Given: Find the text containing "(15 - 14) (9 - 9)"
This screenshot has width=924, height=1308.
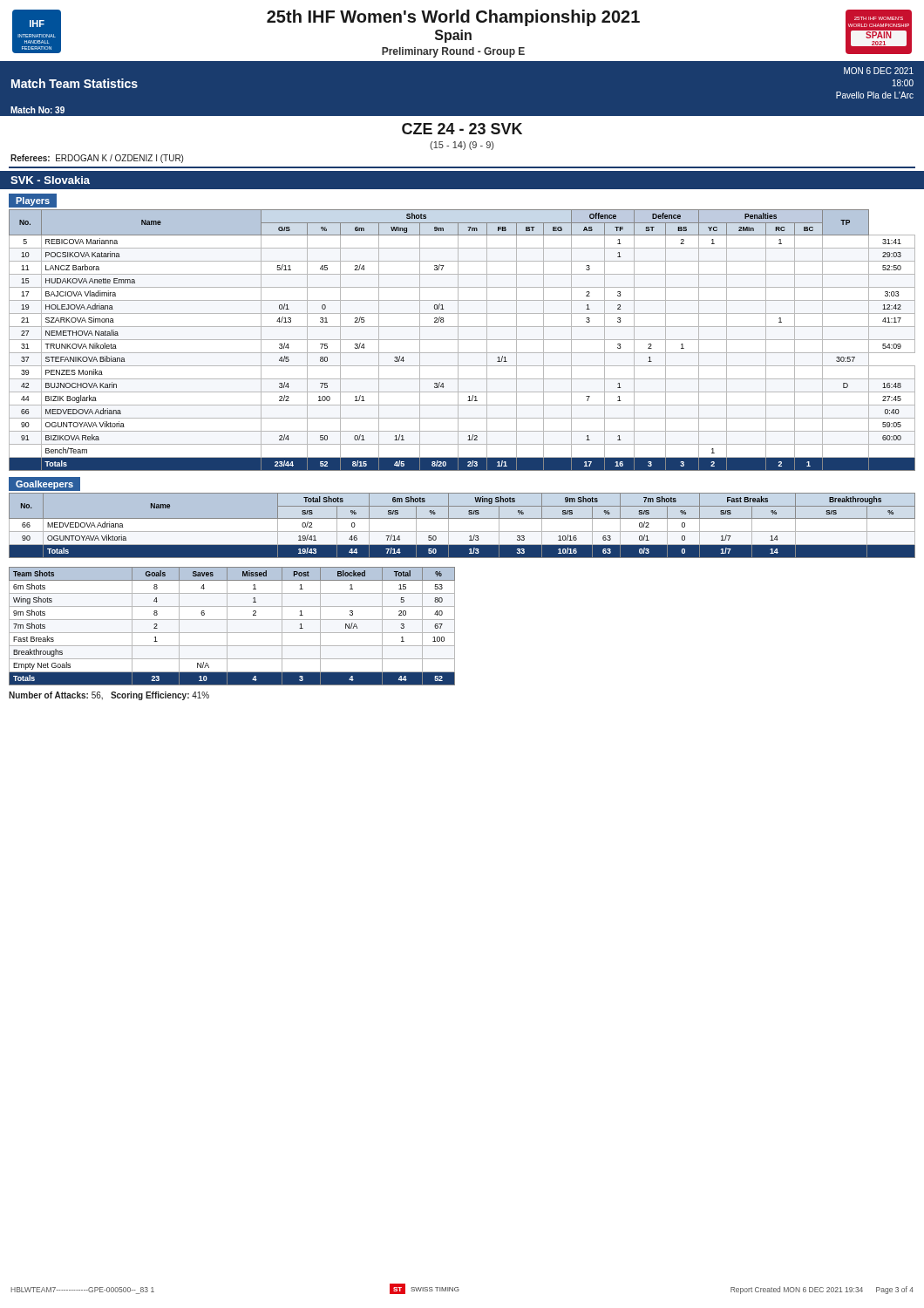Looking at the screenshot, I should coord(462,145).
